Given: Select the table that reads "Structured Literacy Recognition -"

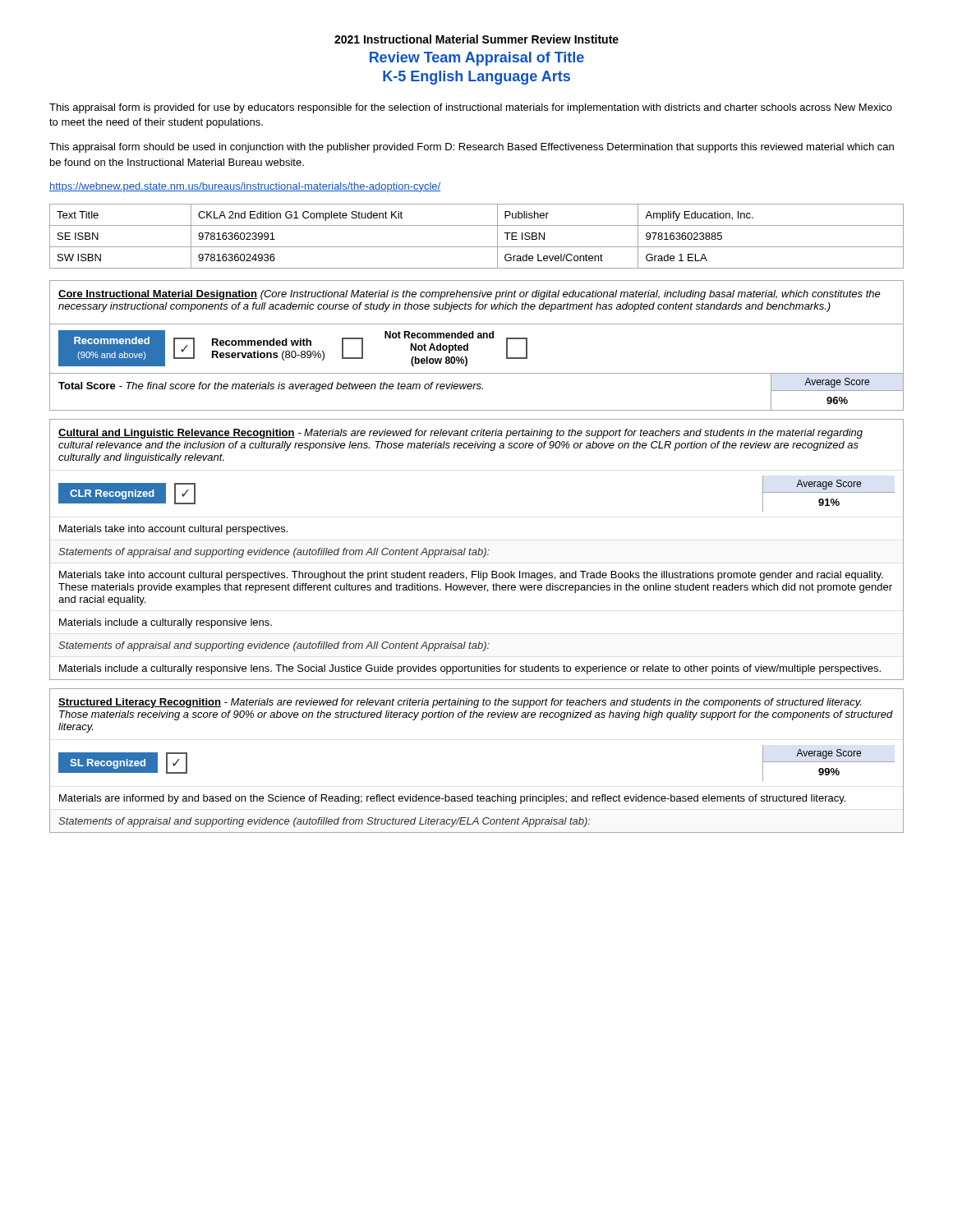Looking at the screenshot, I should (x=476, y=760).
